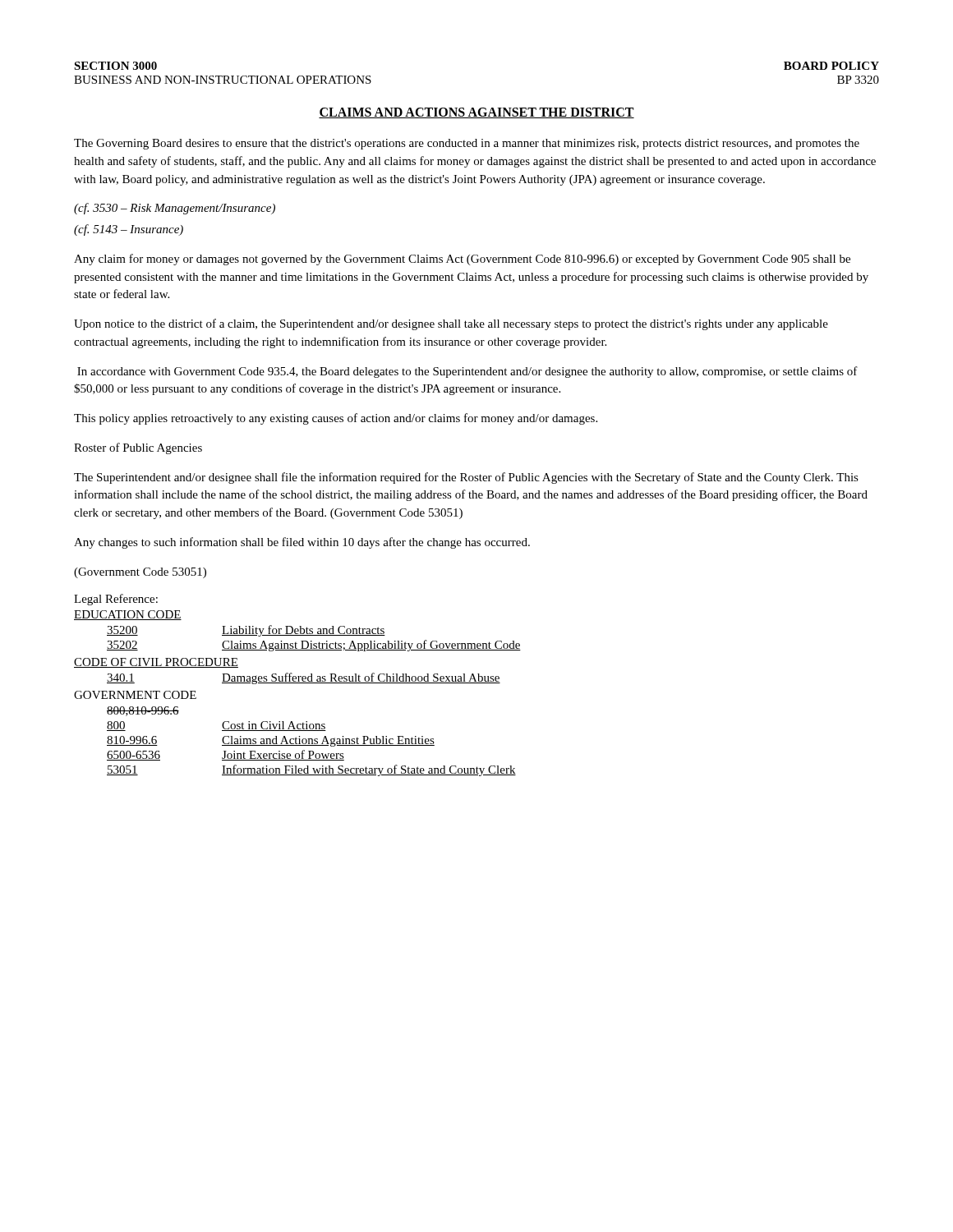Screen dimensions: 1232x953
Task: Find the table that mentions "Legal Reference: EDUCATION CODE 35200"
Action: point(476,685)
